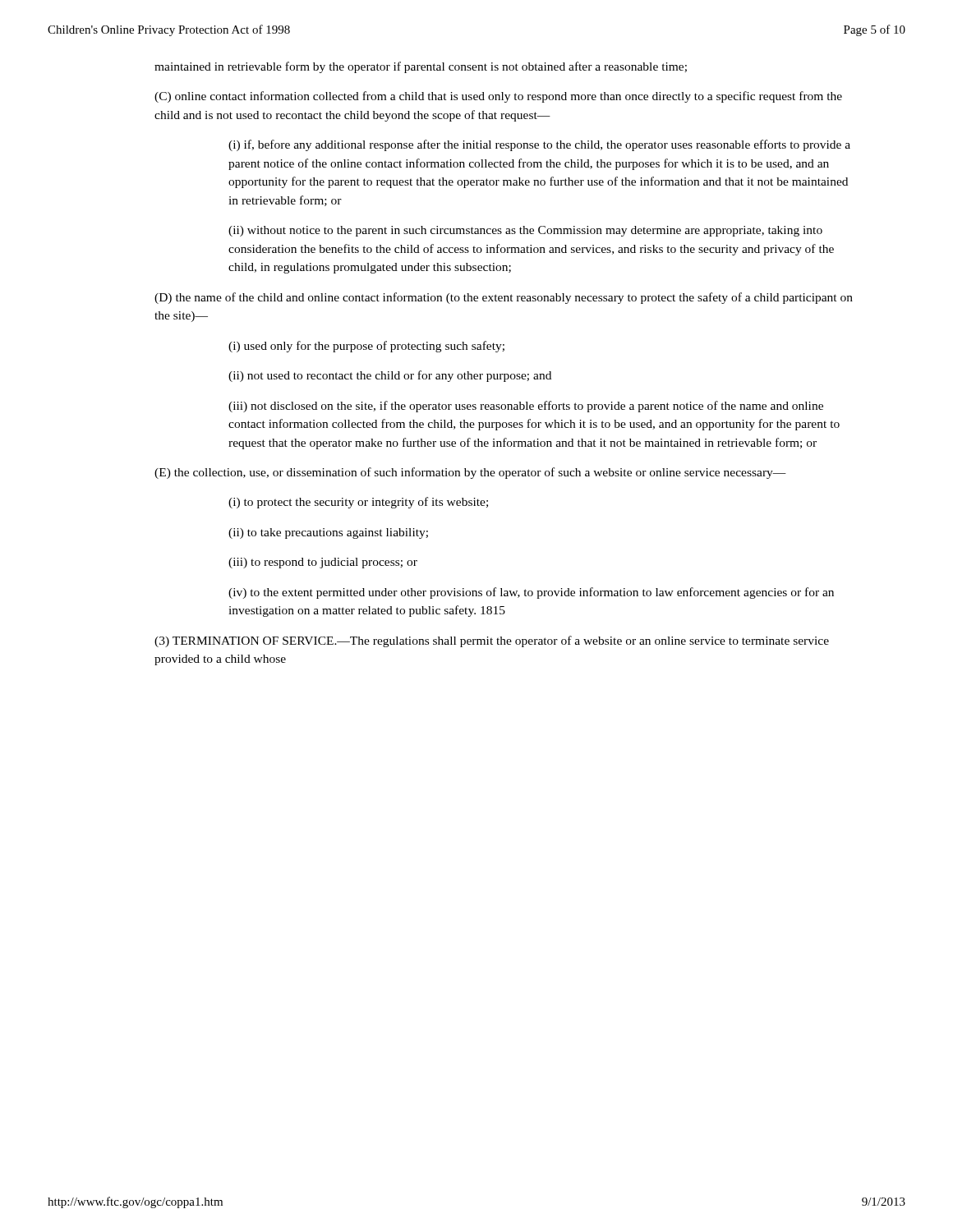This screenshot has width=953, height=1232.
Task: Select the text starting "(E) the collection, use,"
Action: pos(505,472)
